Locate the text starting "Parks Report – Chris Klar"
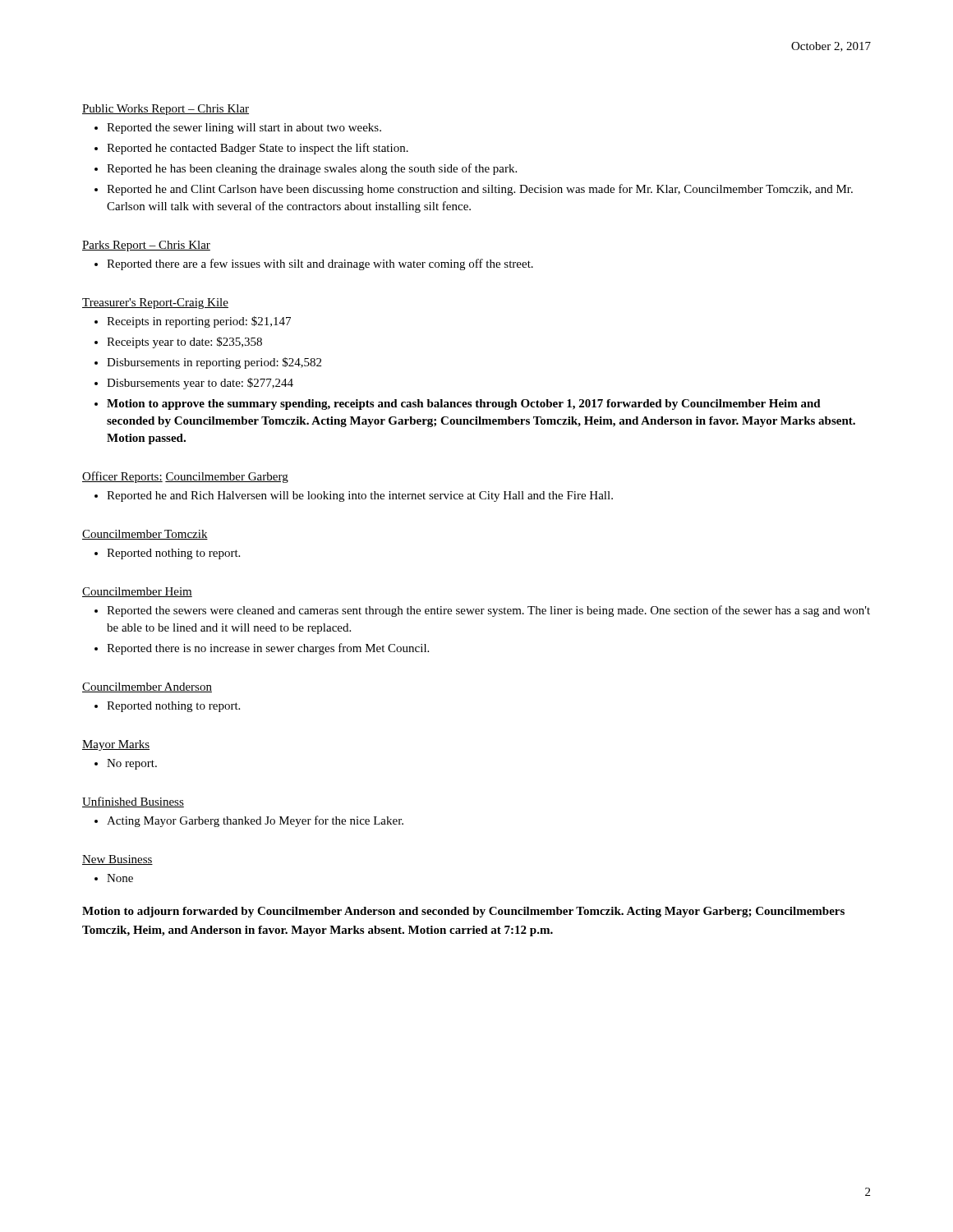This screenshot has width=953, height=1232. pos(146,245)
